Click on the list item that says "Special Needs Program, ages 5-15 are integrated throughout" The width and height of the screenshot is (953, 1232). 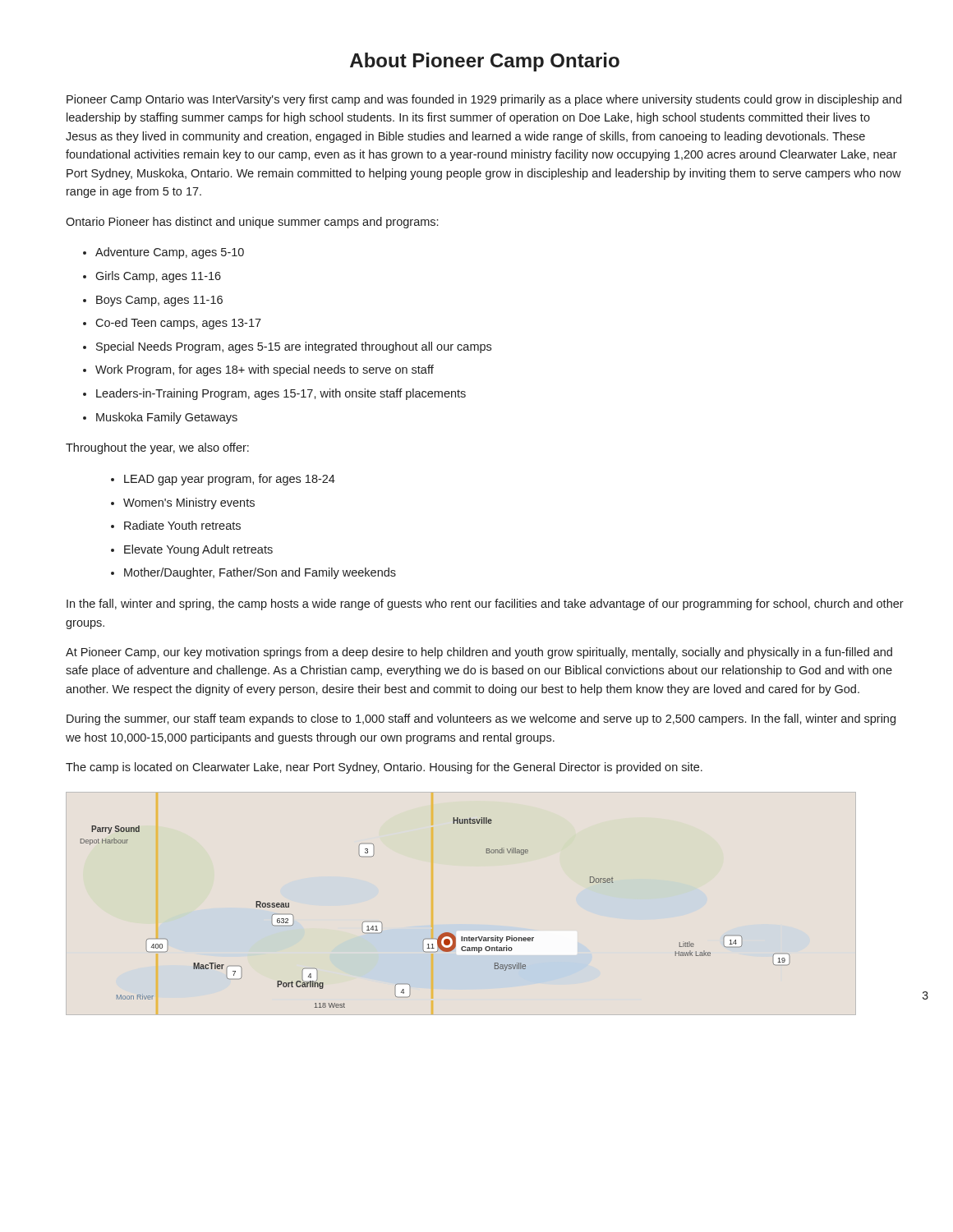point(485,347)
